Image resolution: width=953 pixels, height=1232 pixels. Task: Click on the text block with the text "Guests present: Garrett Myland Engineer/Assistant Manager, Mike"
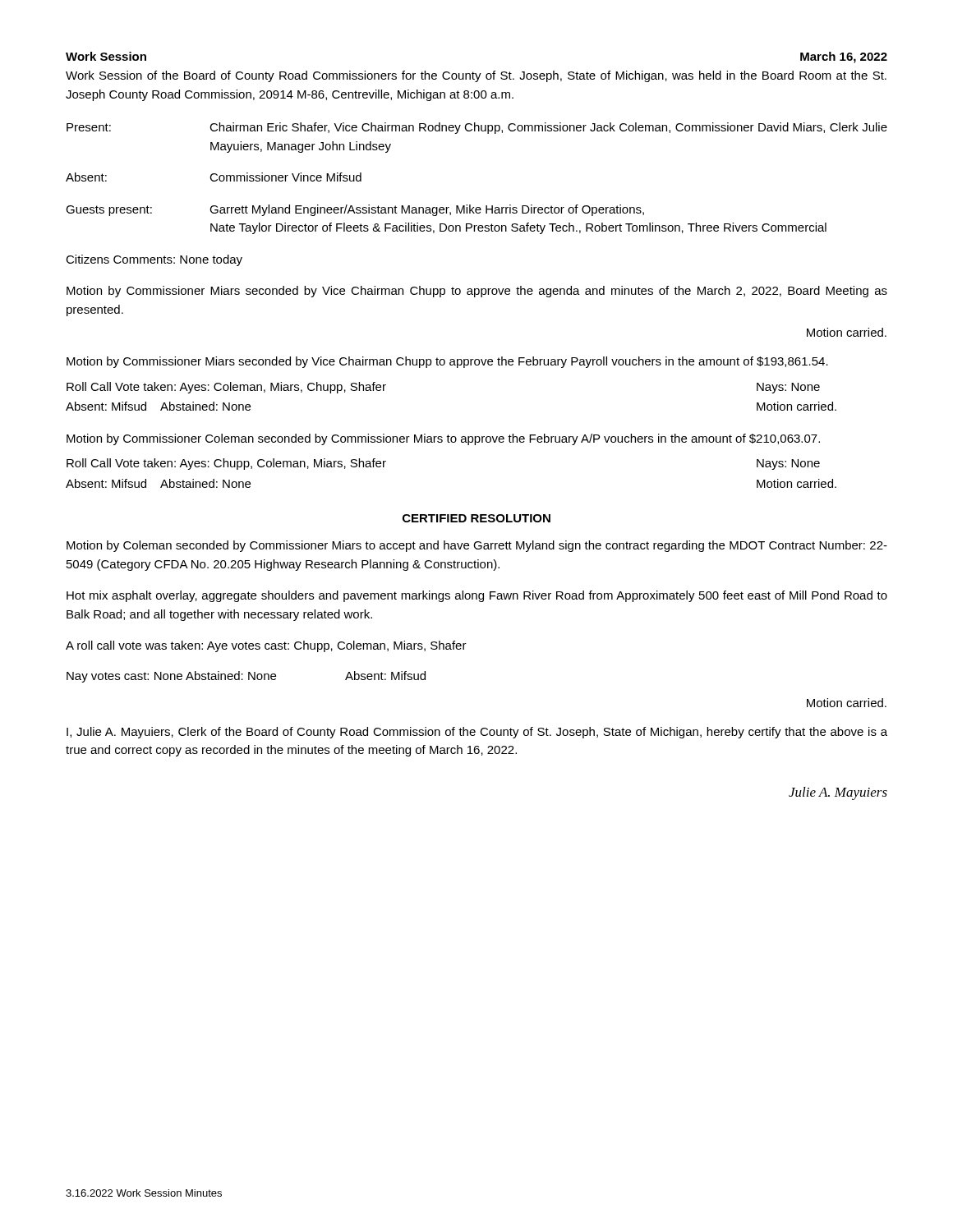[x=476, y=218]
